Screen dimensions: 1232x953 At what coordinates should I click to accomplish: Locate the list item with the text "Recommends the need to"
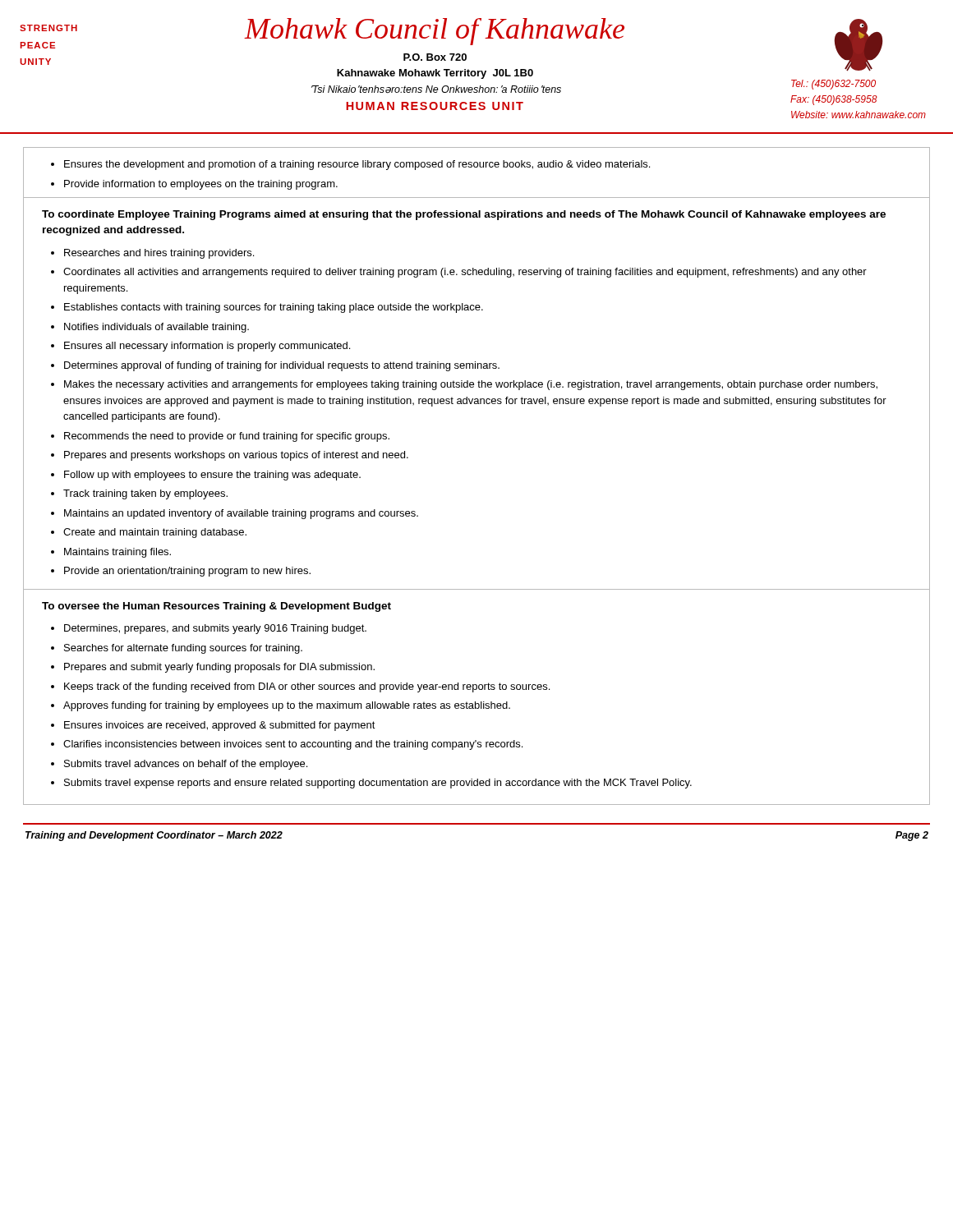(x=227, y=436)
